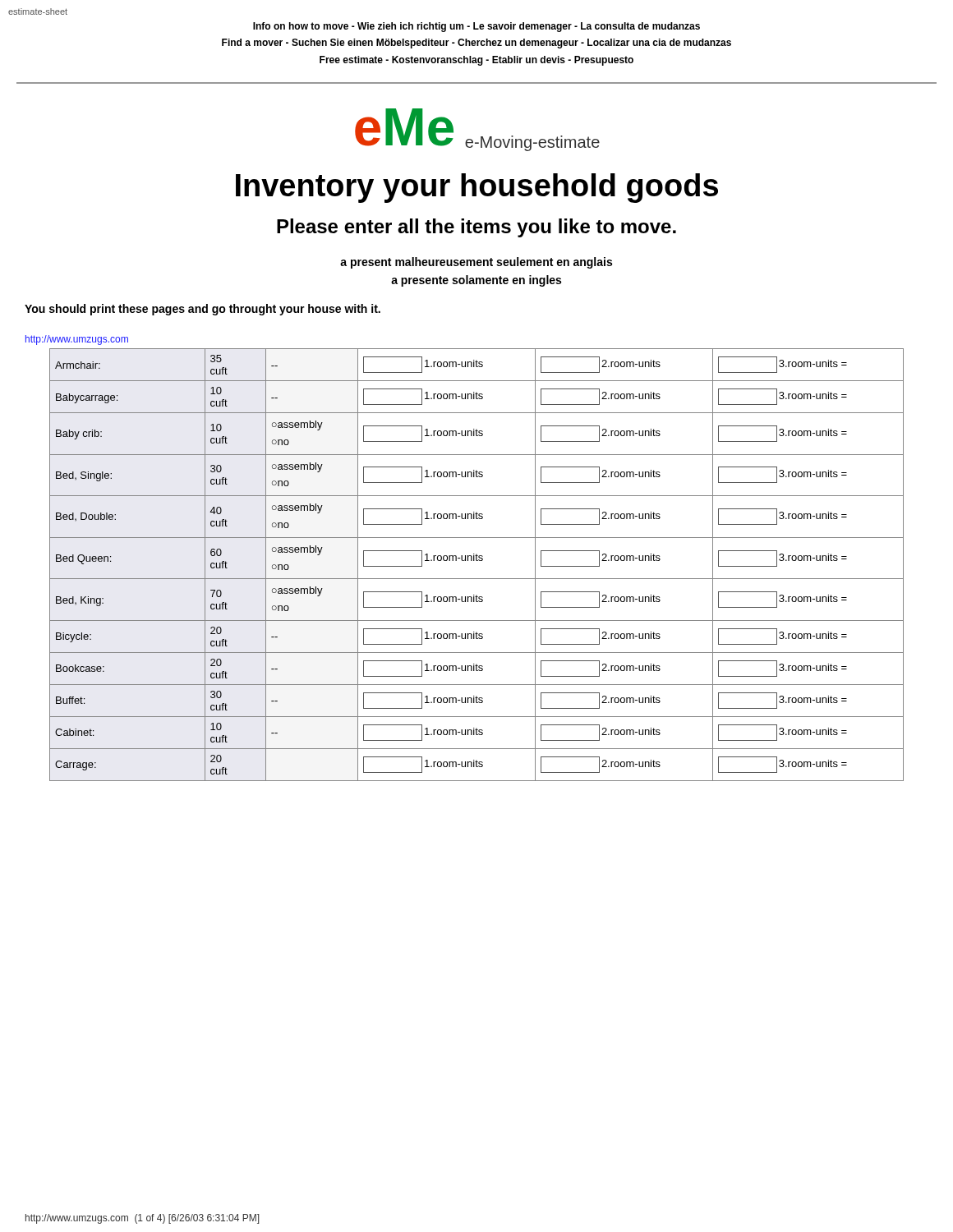
Task: Click on the text starting "eMe e-Moving-estimate"
Action: (x=476, y=127)
